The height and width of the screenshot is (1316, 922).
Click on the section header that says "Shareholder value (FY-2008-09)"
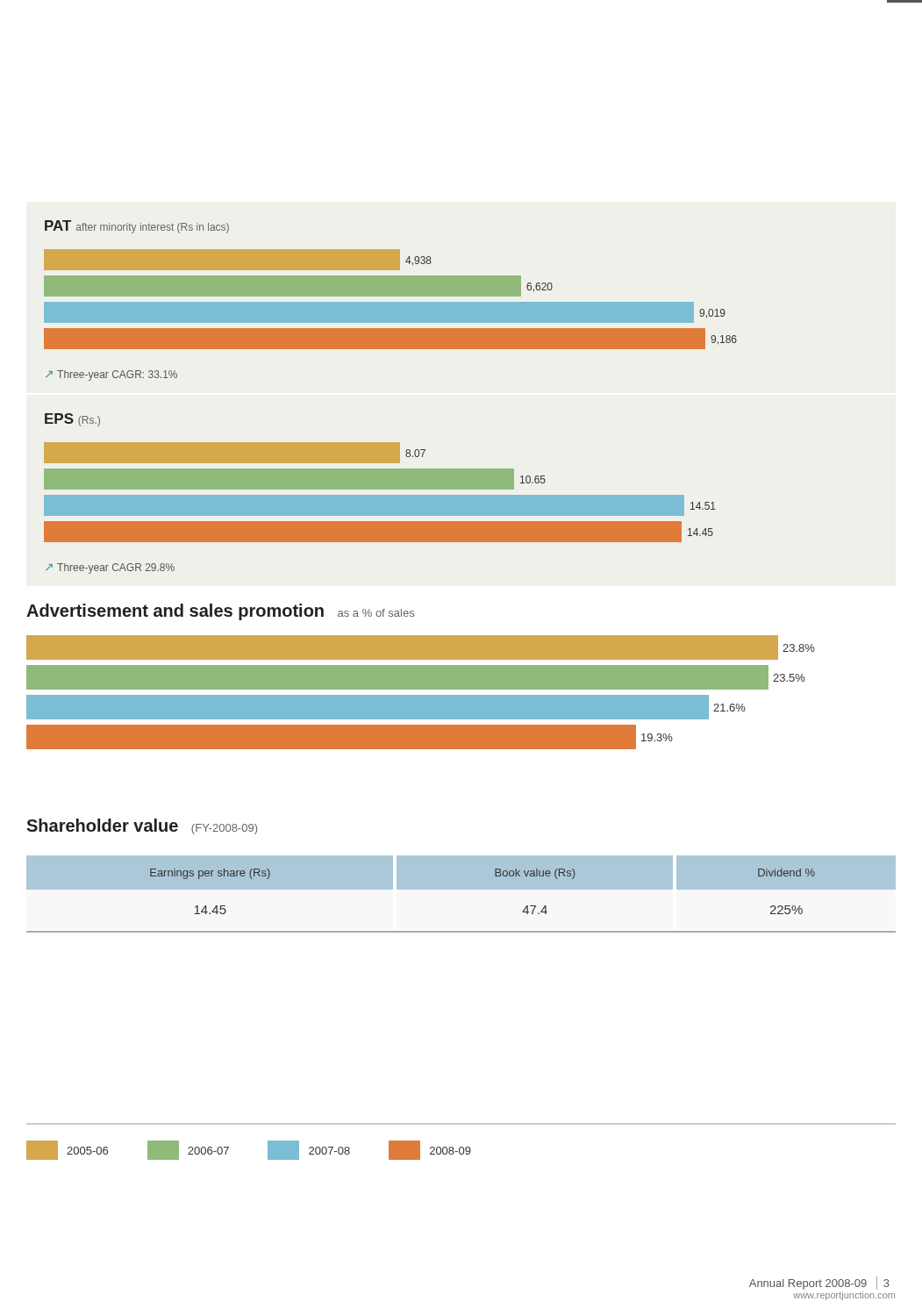pyautogui.click(x=142, y=826)
